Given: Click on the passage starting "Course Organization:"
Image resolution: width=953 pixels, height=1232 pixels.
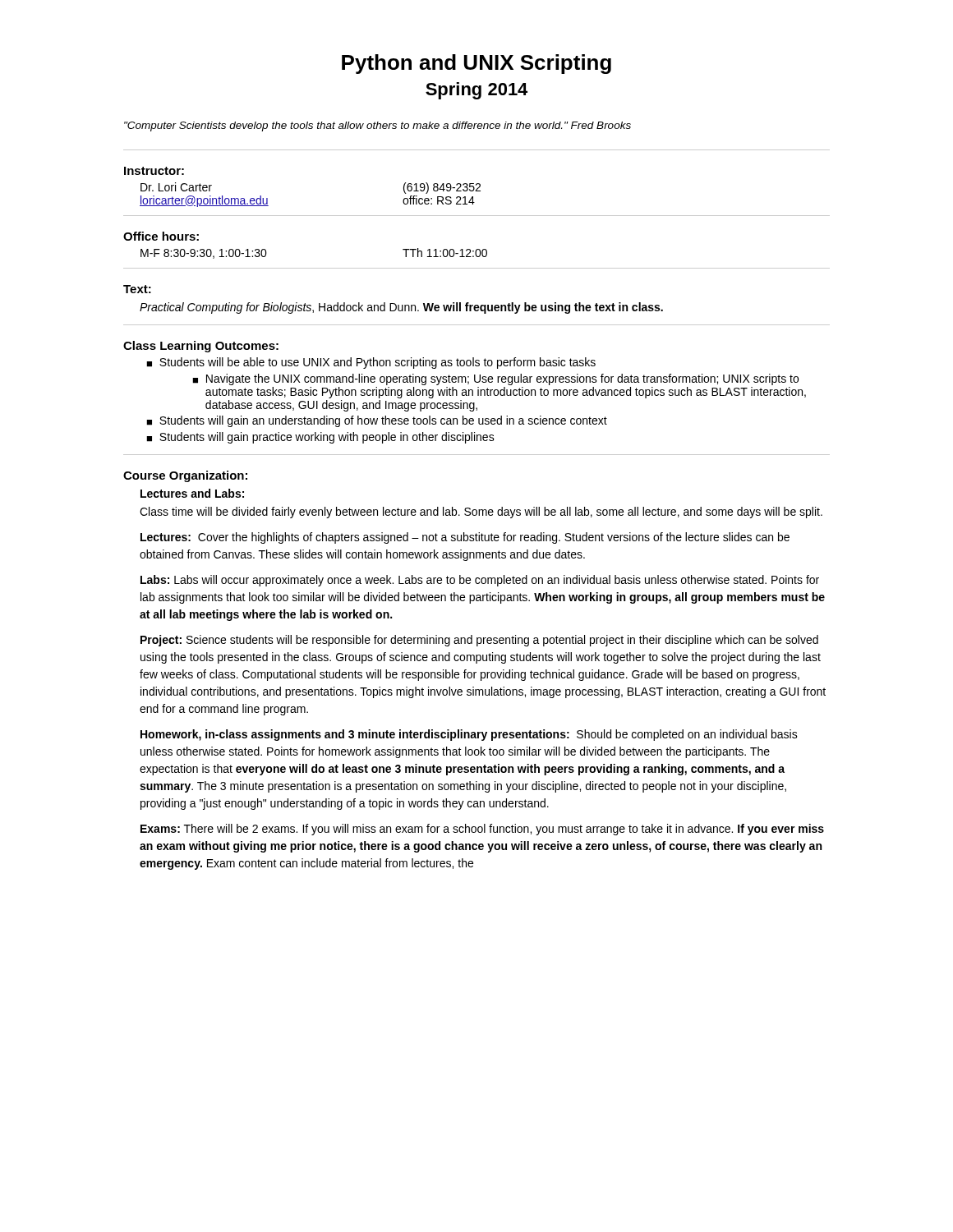Looking at the screenshot, I should pos(186,475).
